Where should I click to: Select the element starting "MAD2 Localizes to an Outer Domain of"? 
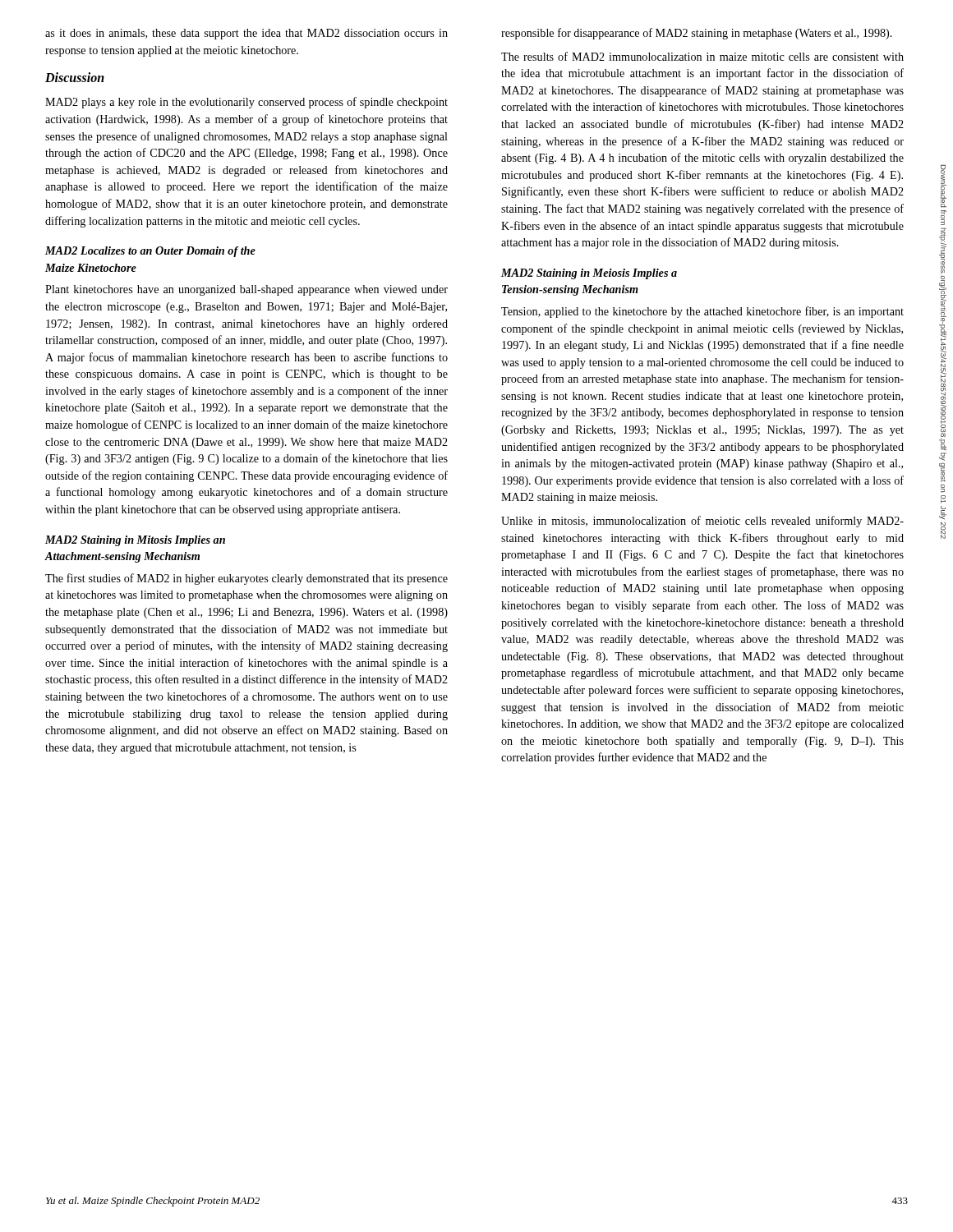[150, 259]
